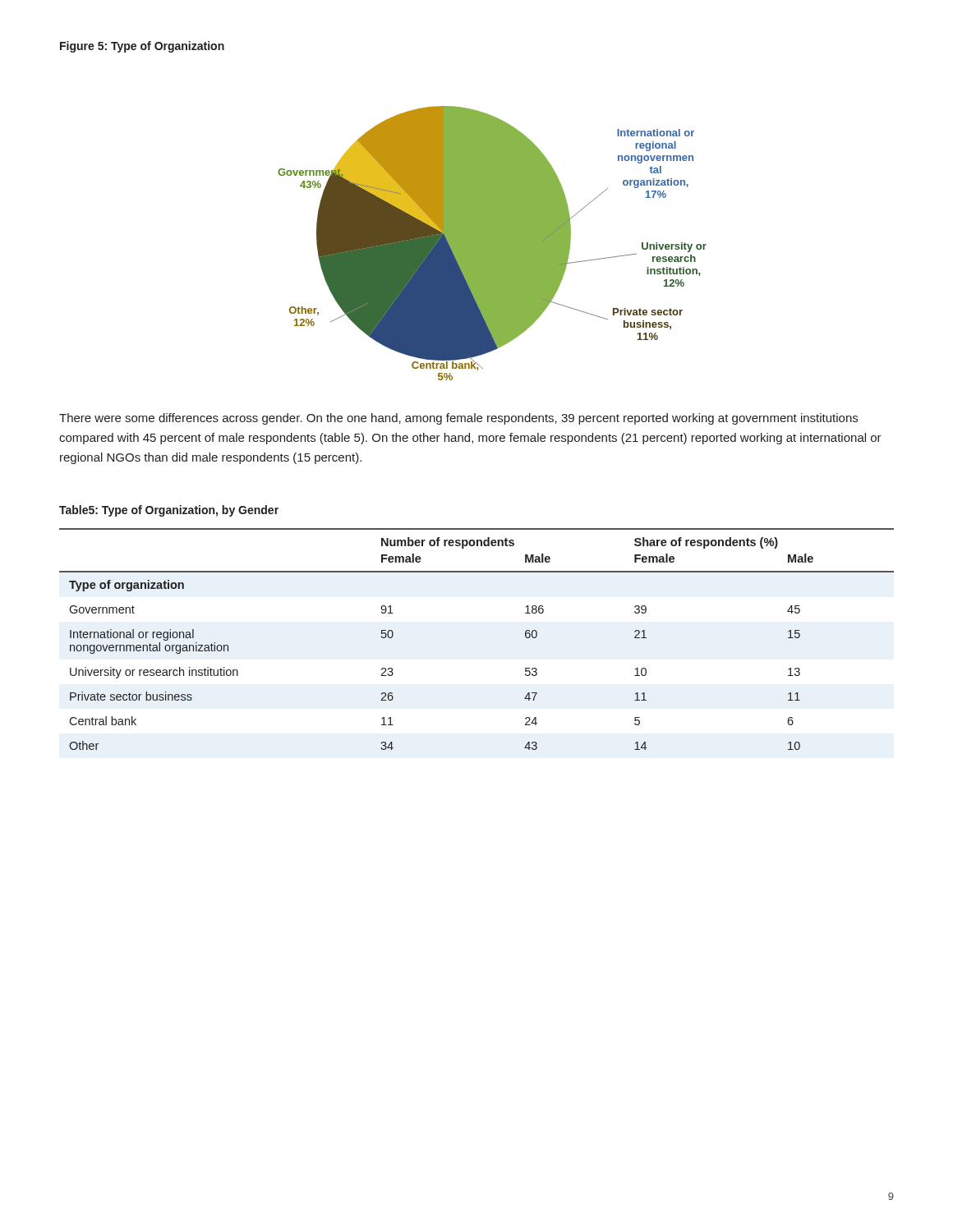Select the text block with the text "There were some"

point(470,437)
